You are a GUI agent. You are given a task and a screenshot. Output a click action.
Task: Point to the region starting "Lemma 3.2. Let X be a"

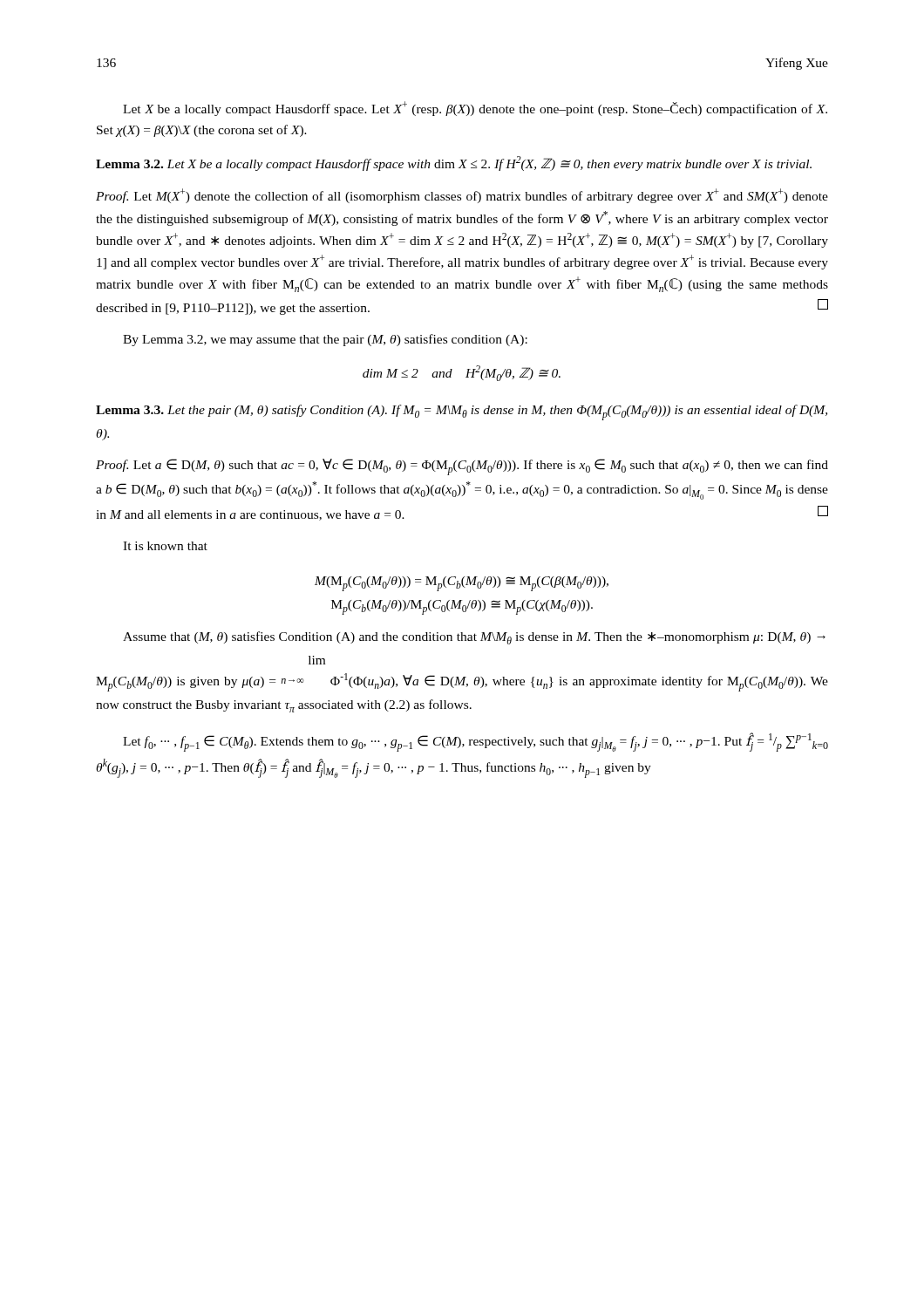pyautogui.click(x=462, y=164)
